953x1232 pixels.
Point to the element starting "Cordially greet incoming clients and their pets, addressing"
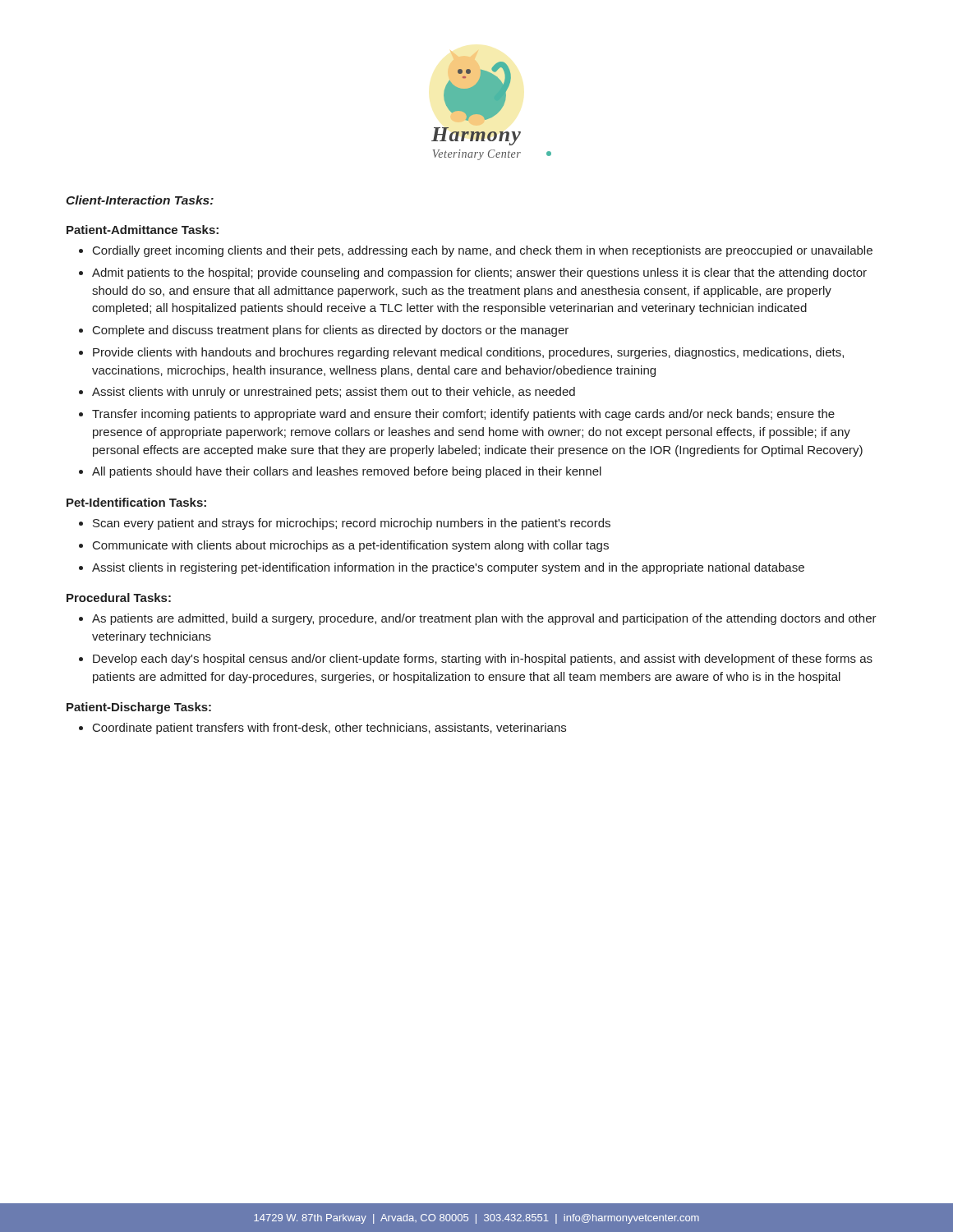coord(483,250)
